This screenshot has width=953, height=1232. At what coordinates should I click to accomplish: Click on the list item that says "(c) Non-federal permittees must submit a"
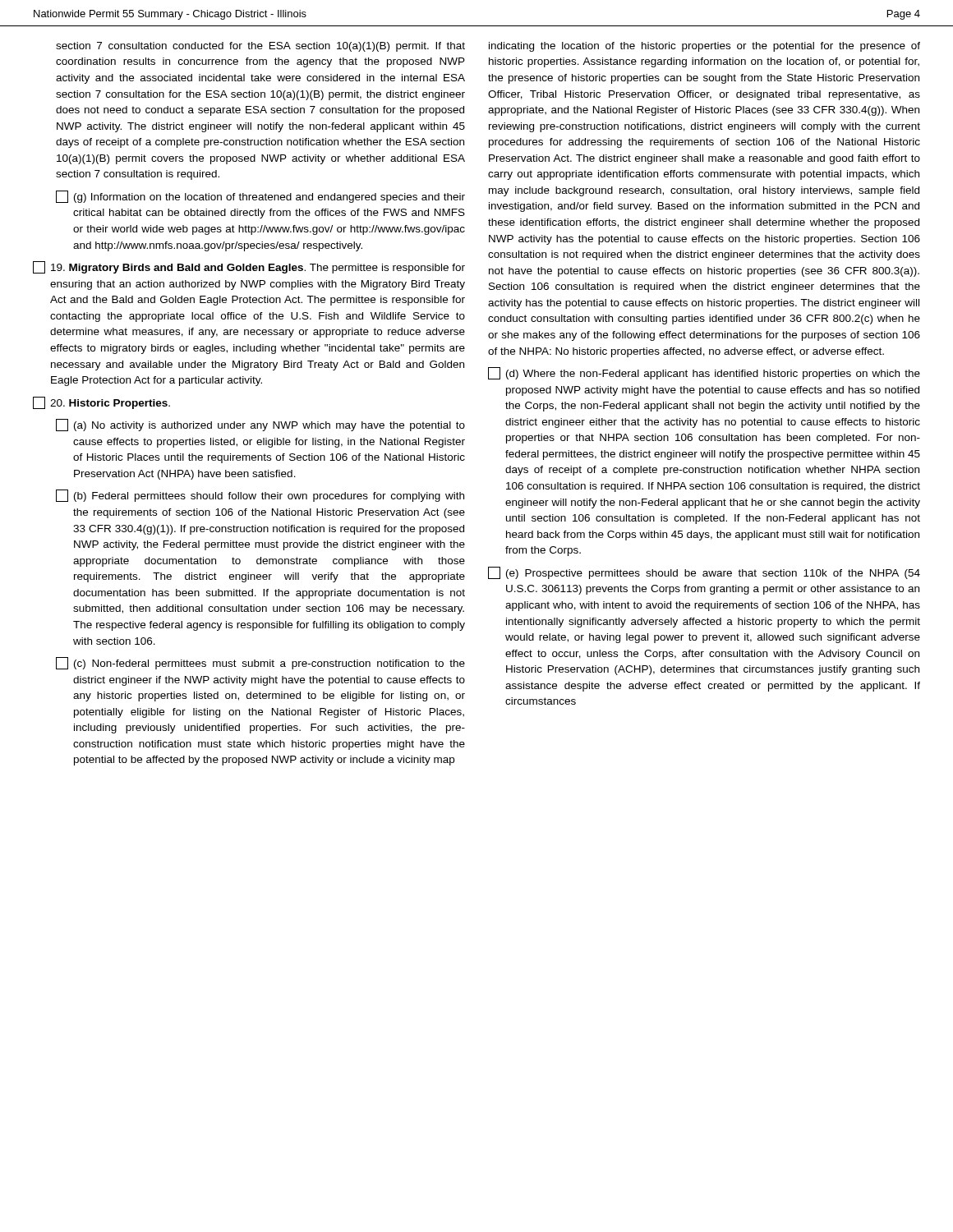pyautogui.click(x=260, y=712)
